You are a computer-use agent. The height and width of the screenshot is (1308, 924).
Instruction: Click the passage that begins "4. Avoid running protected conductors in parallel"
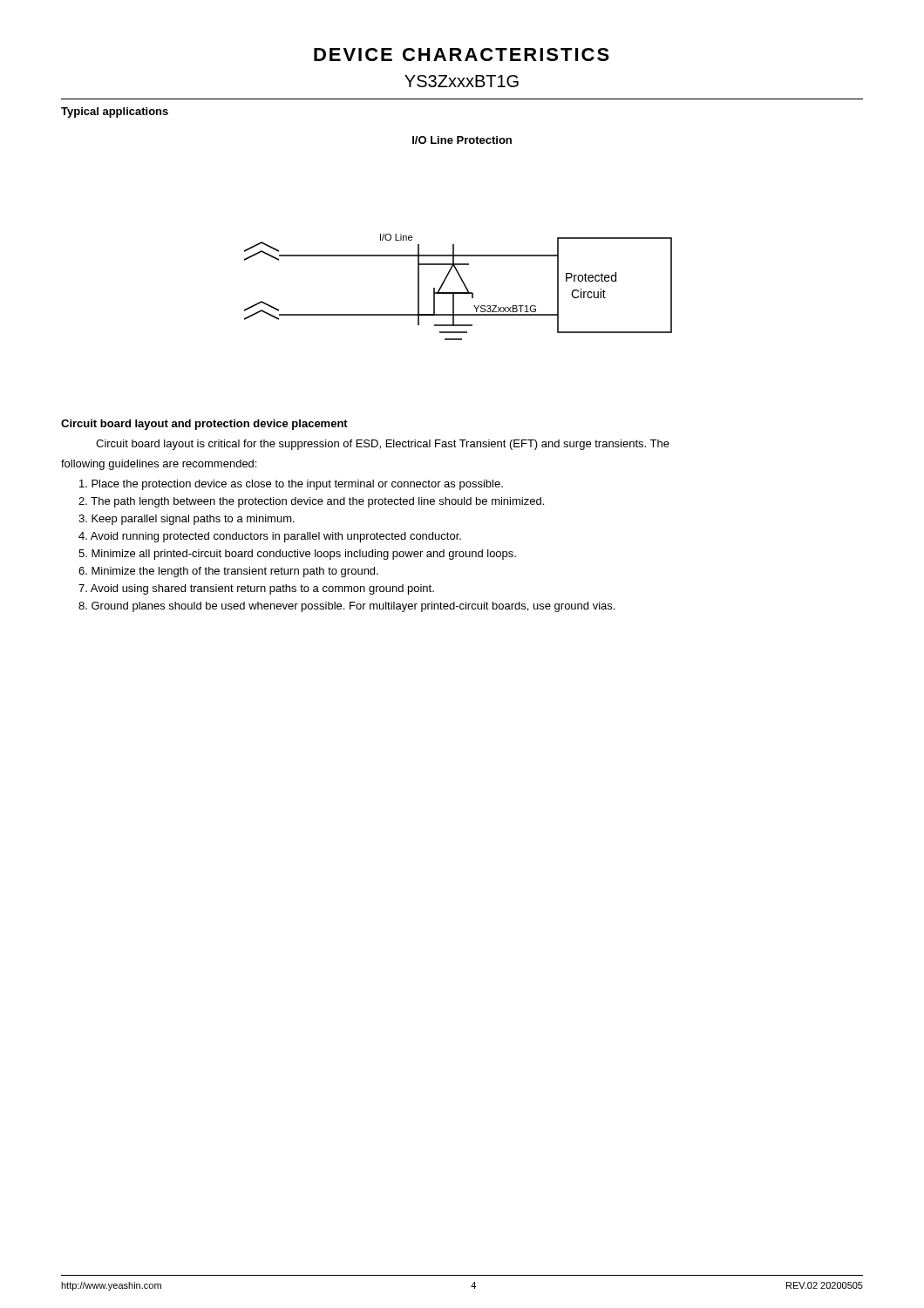coord(270,536)
